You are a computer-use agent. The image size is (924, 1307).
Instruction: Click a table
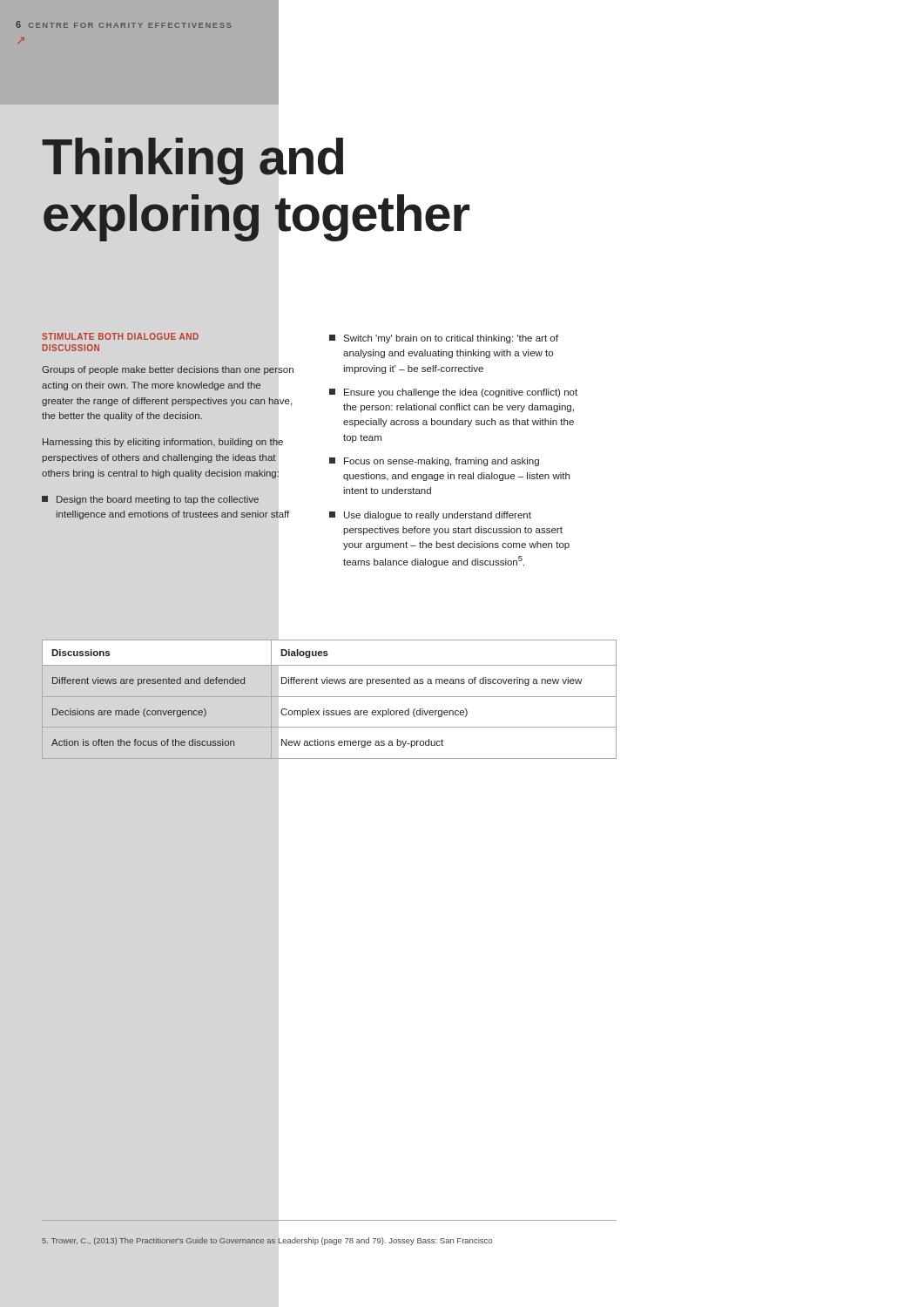329,699
